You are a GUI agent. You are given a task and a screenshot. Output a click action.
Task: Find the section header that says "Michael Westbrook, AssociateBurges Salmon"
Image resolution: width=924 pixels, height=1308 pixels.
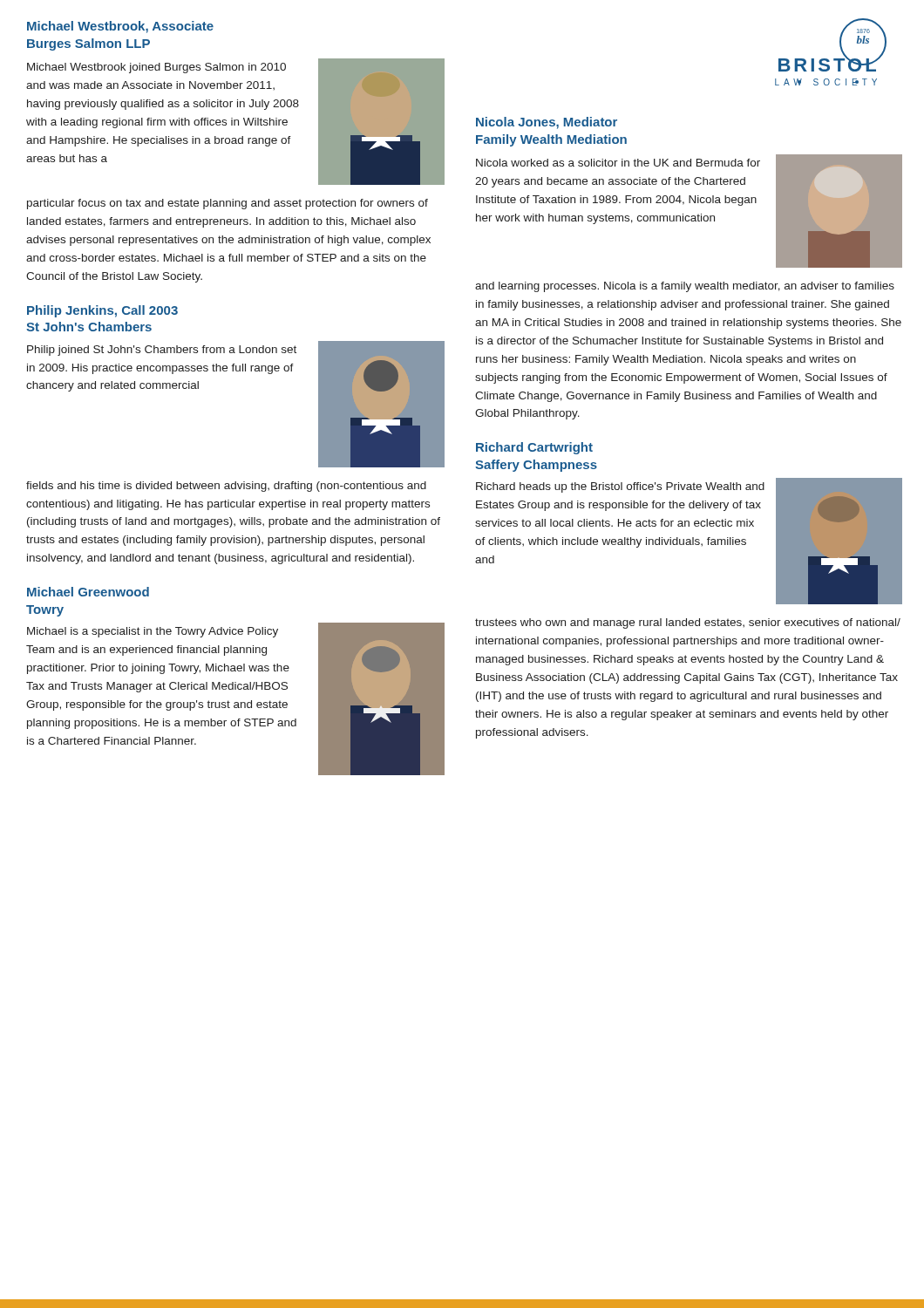coord(120,34)
